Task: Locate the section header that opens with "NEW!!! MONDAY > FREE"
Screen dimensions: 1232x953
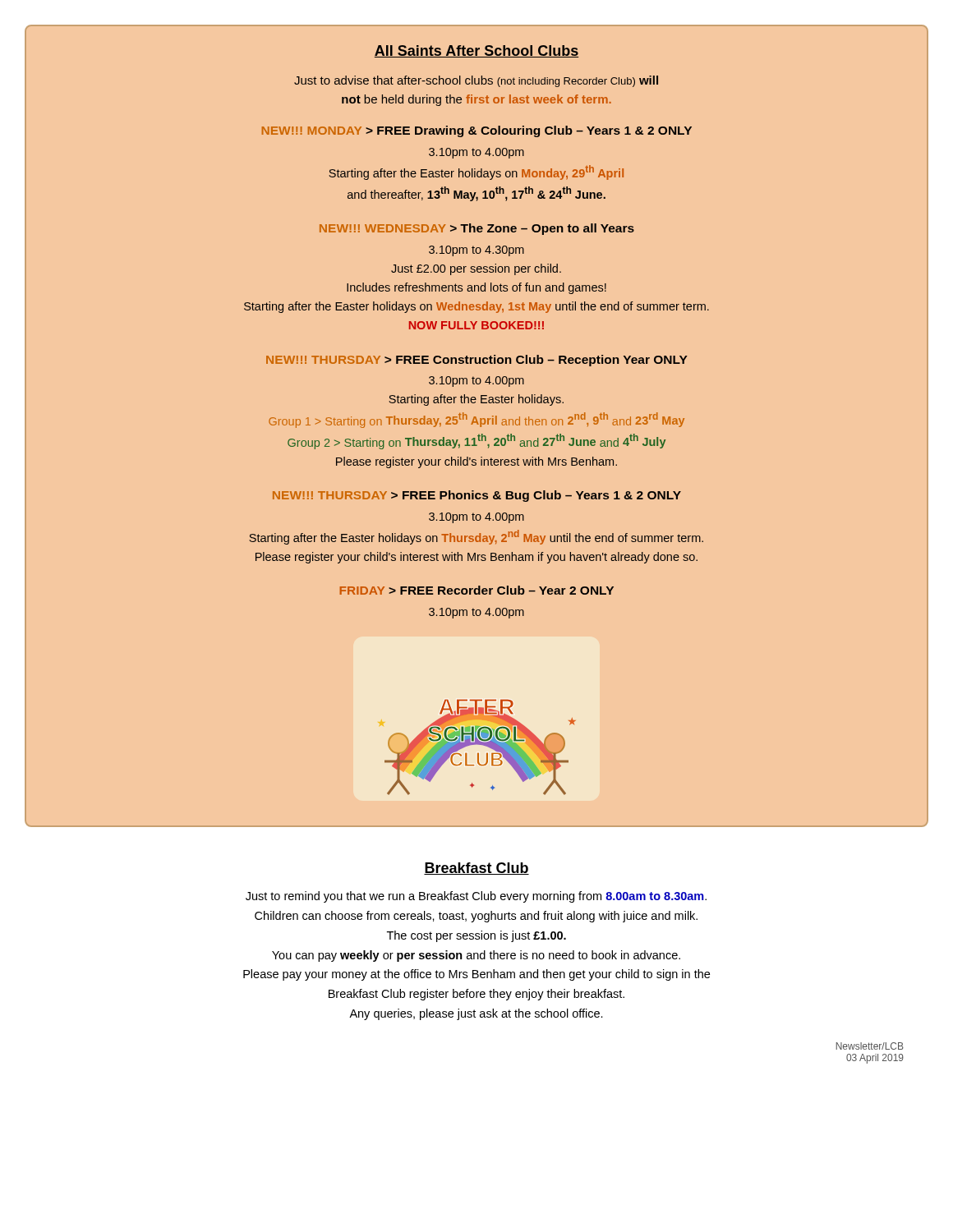Action: [476, 130]
